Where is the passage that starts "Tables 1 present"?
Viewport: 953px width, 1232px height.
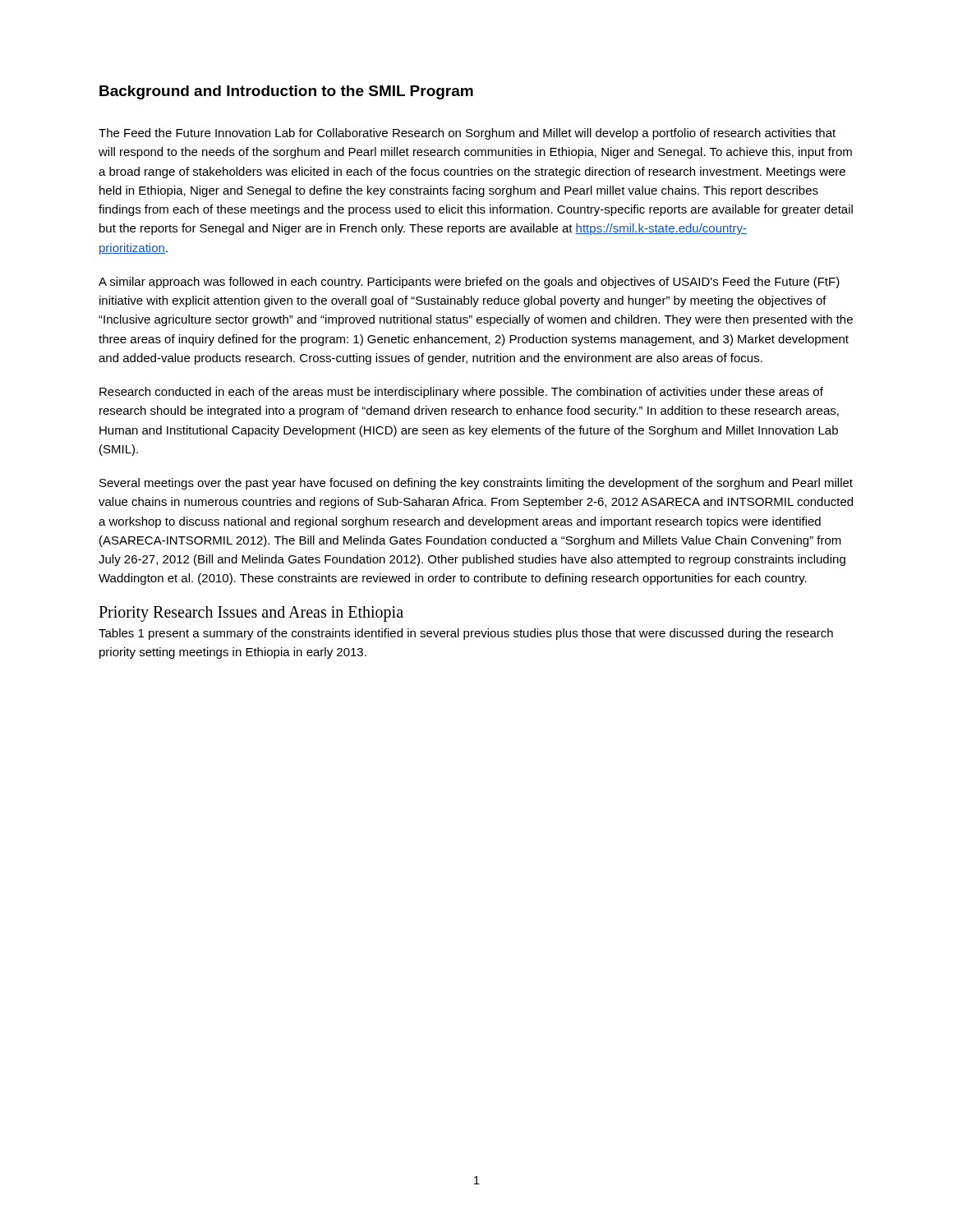pyautogui.click(x=466, y=642)
